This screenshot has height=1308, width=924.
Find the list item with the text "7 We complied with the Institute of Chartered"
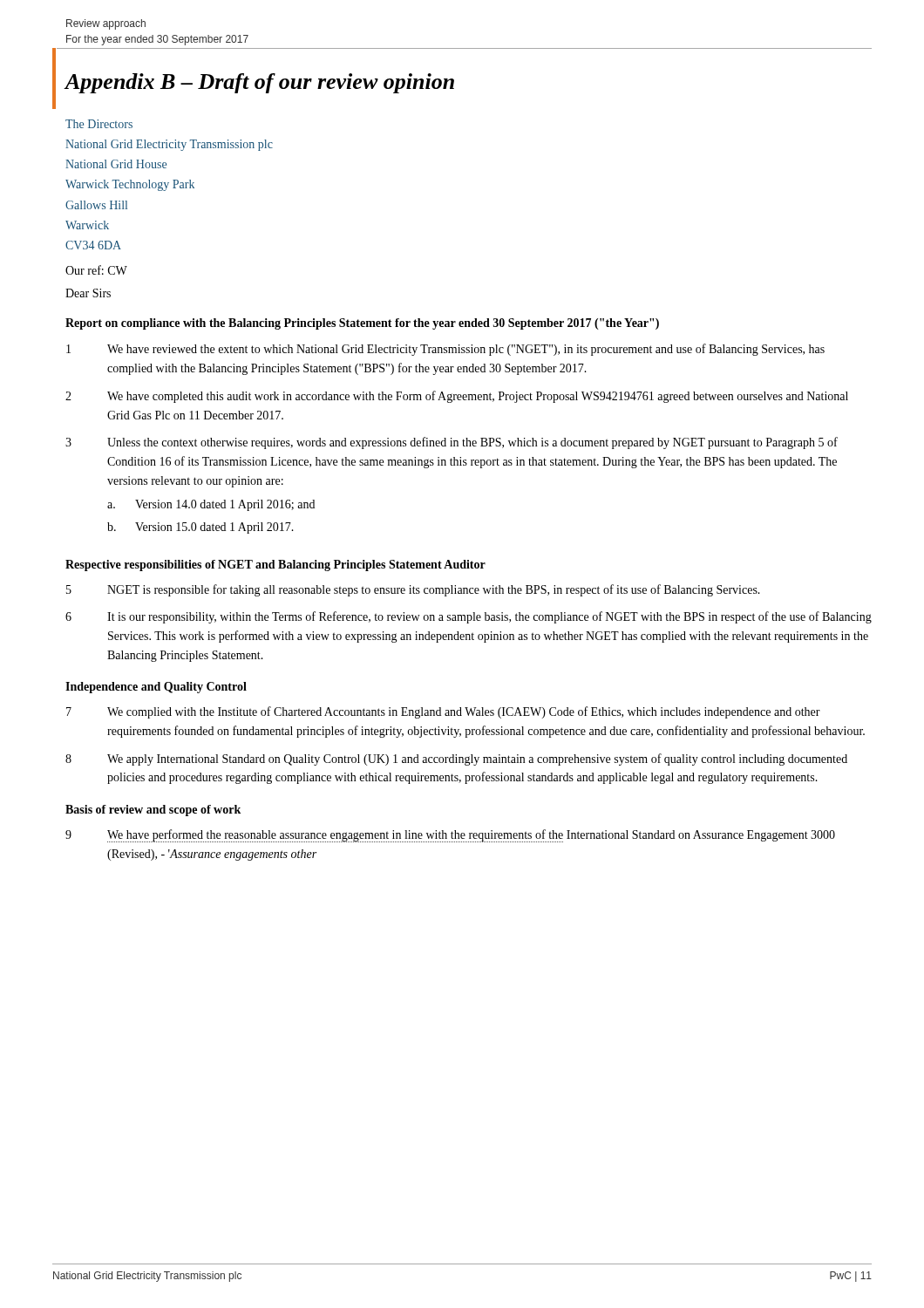point(469,722)
